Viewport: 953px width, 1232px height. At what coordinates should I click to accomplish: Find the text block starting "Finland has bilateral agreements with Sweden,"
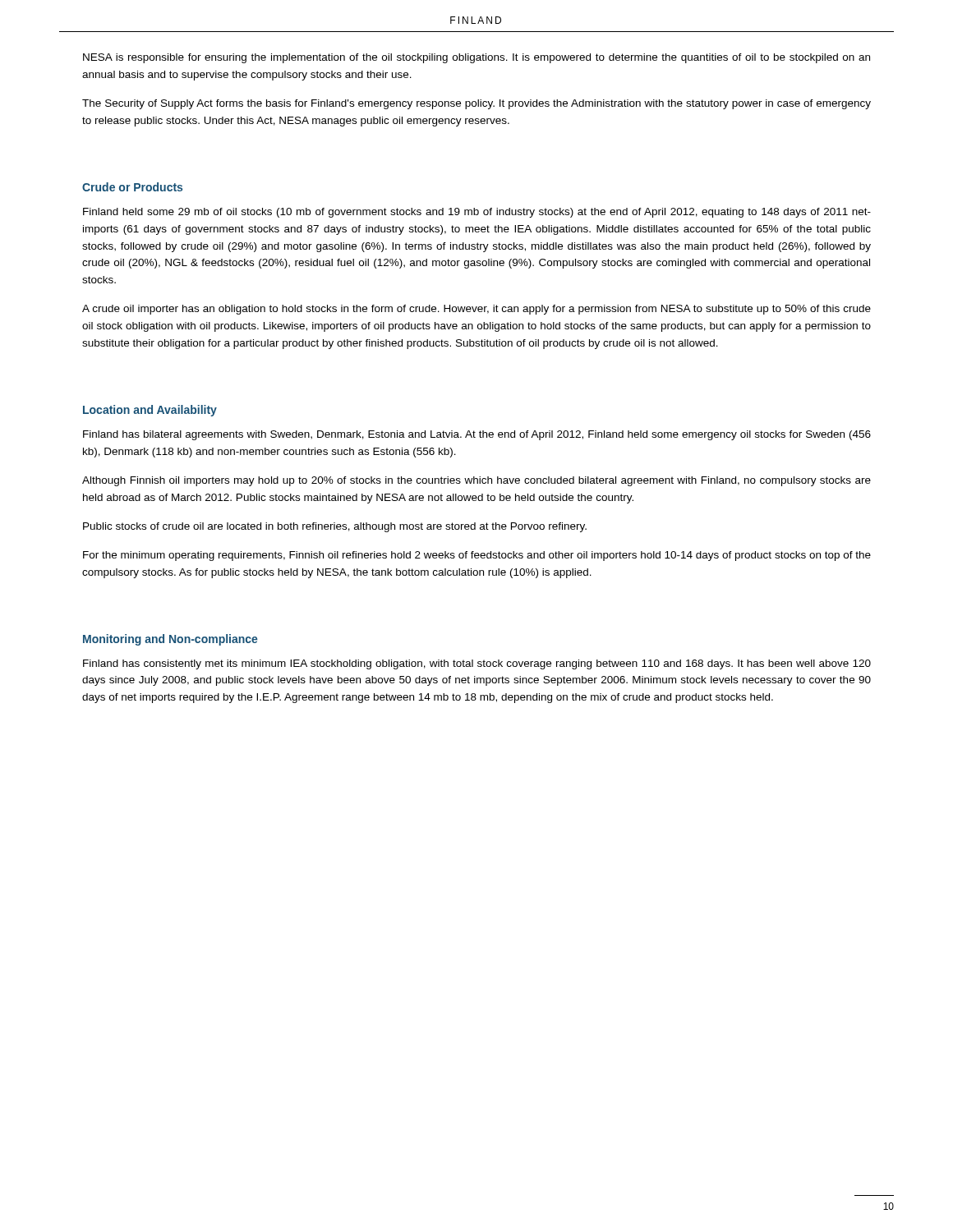(x=476, y=443)
